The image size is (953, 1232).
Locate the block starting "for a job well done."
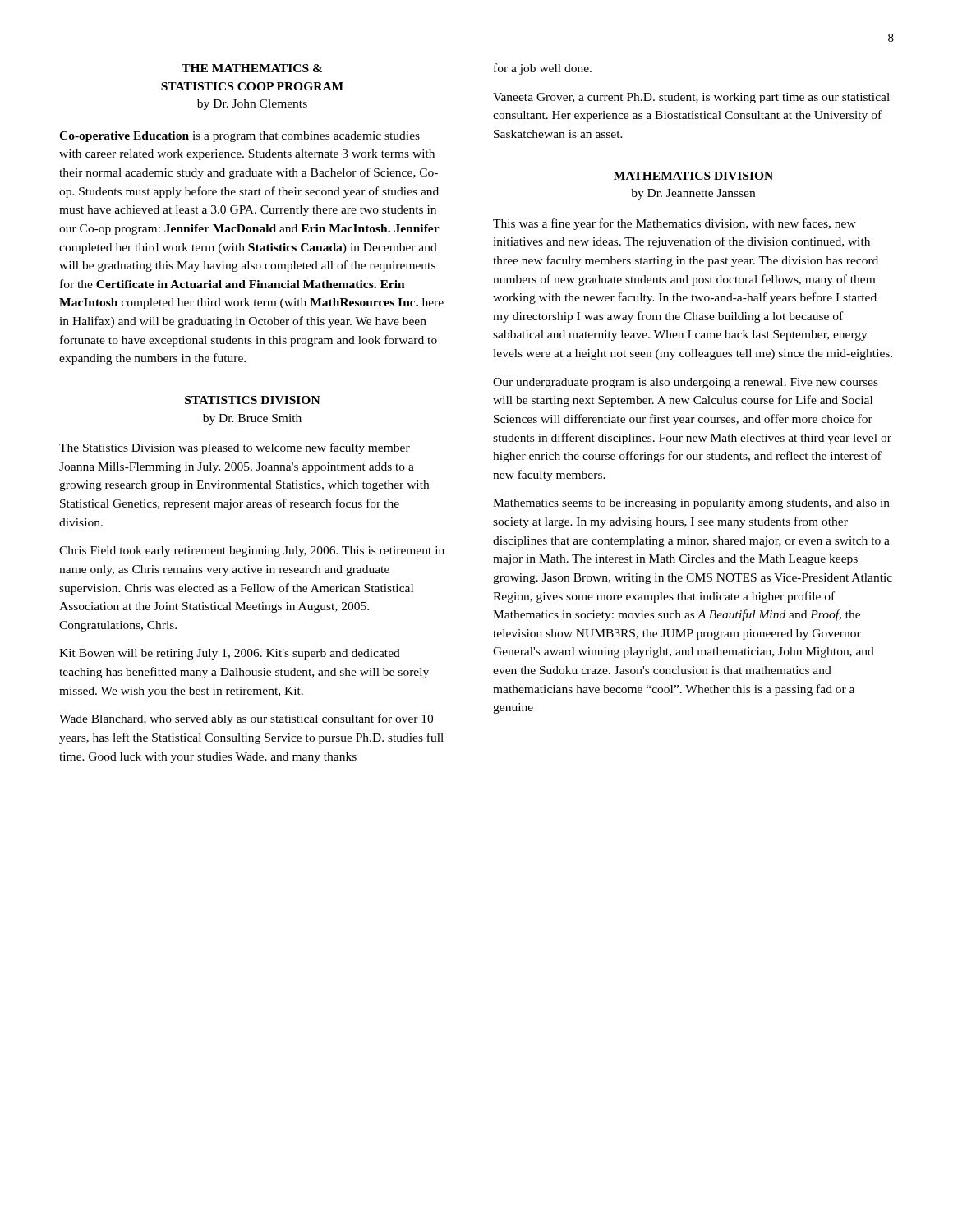(543, 68)
